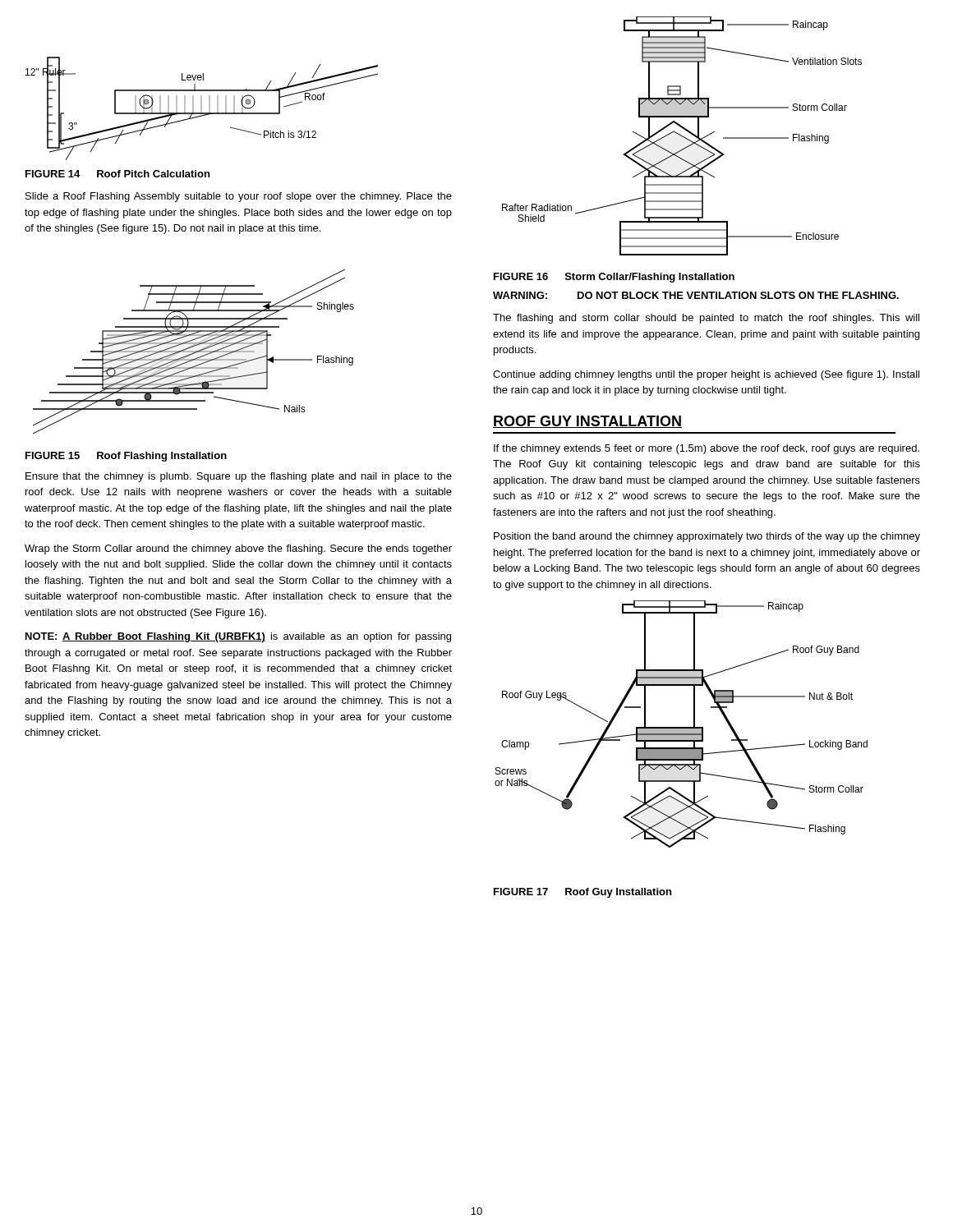Find the region starting "FIGURE 15 Roof Flashing Installation"
The image size is (953, 1232).
coord(126,457)
